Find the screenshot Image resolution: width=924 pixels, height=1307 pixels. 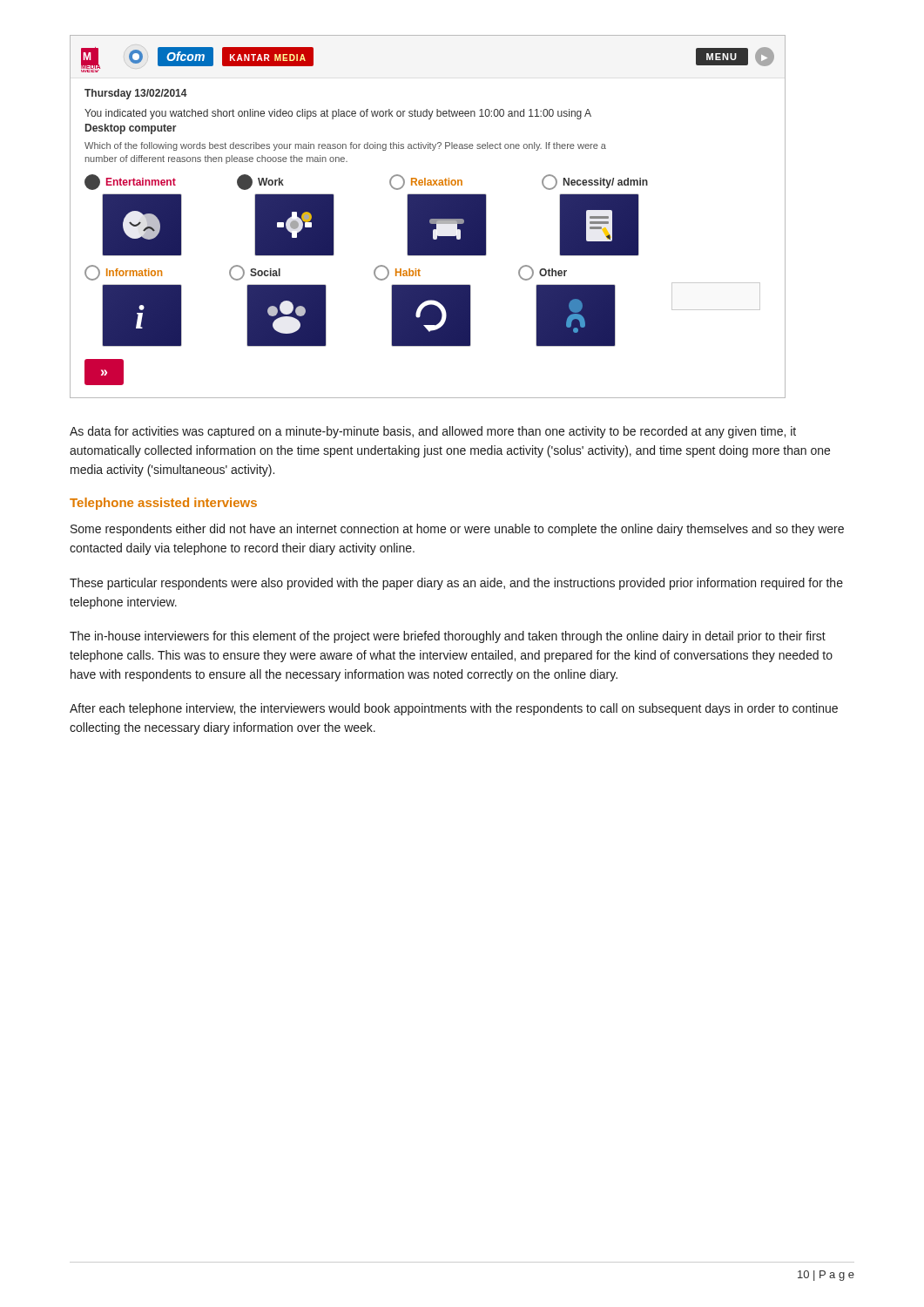click(x=428, y=217)
